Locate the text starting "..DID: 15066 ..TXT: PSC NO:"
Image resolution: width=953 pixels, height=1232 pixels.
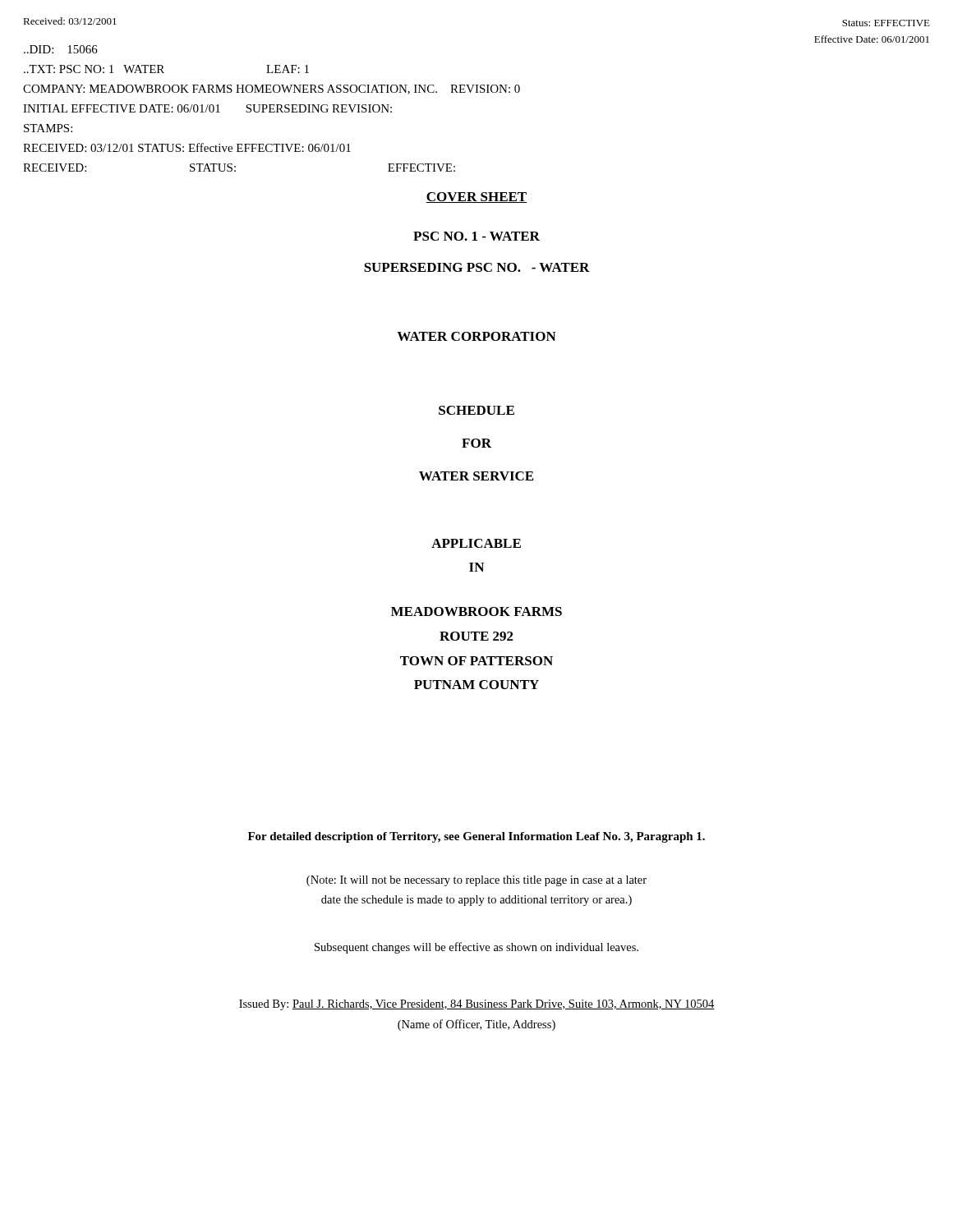(272, 108)
